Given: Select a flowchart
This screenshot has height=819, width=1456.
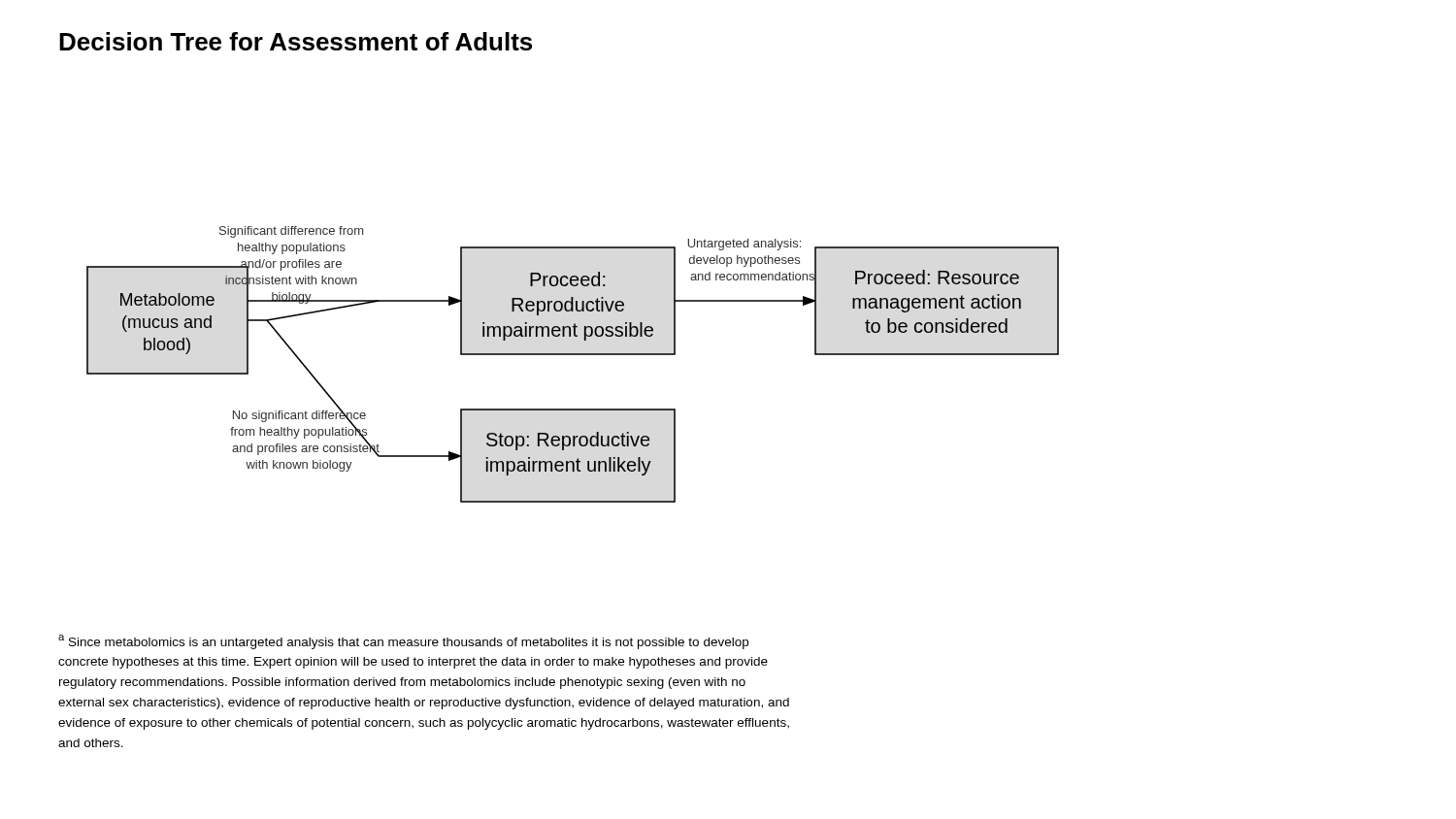Looking at the screenshot, I should tap(738, 349).
